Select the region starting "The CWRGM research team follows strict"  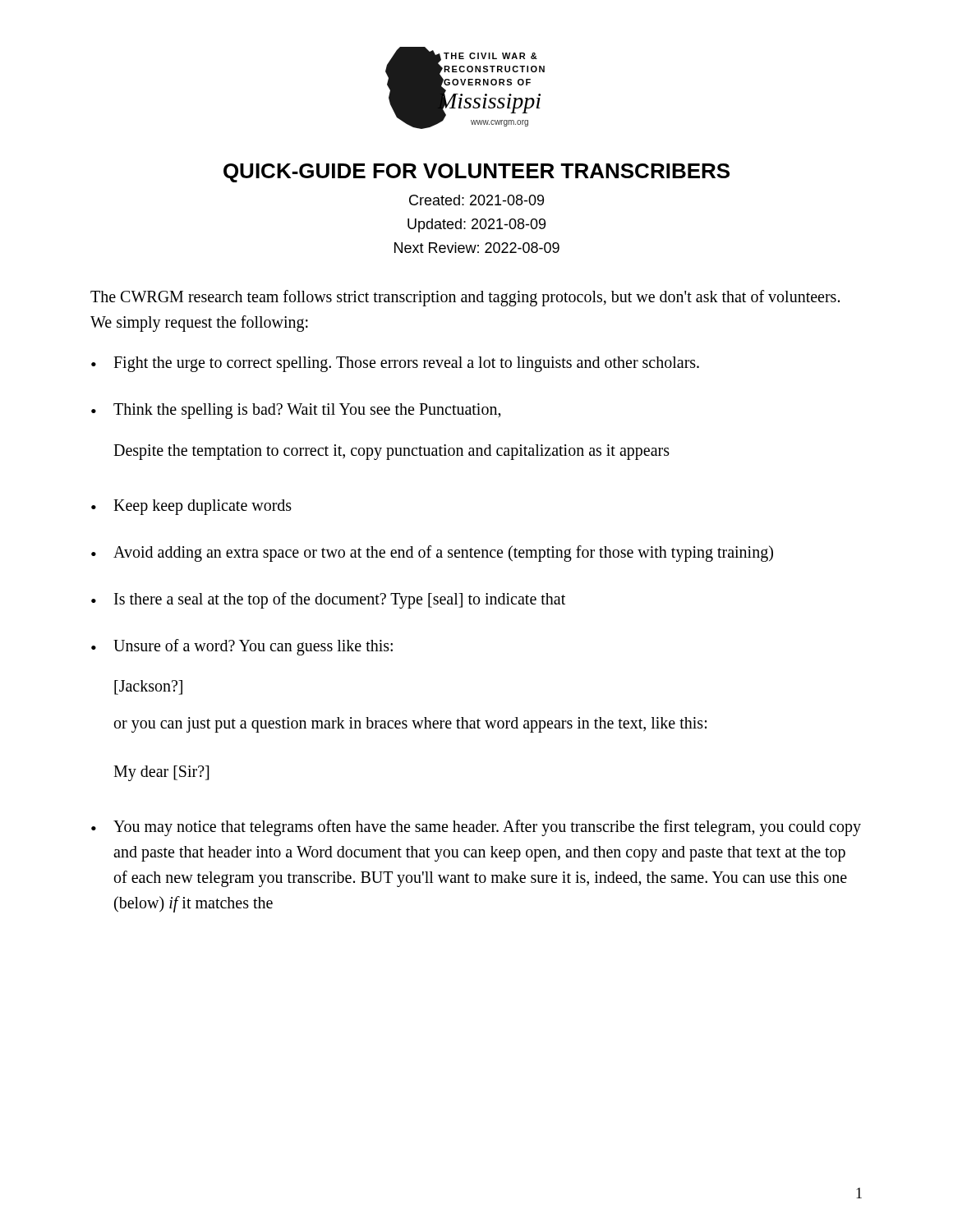click(x=466, y=310)
